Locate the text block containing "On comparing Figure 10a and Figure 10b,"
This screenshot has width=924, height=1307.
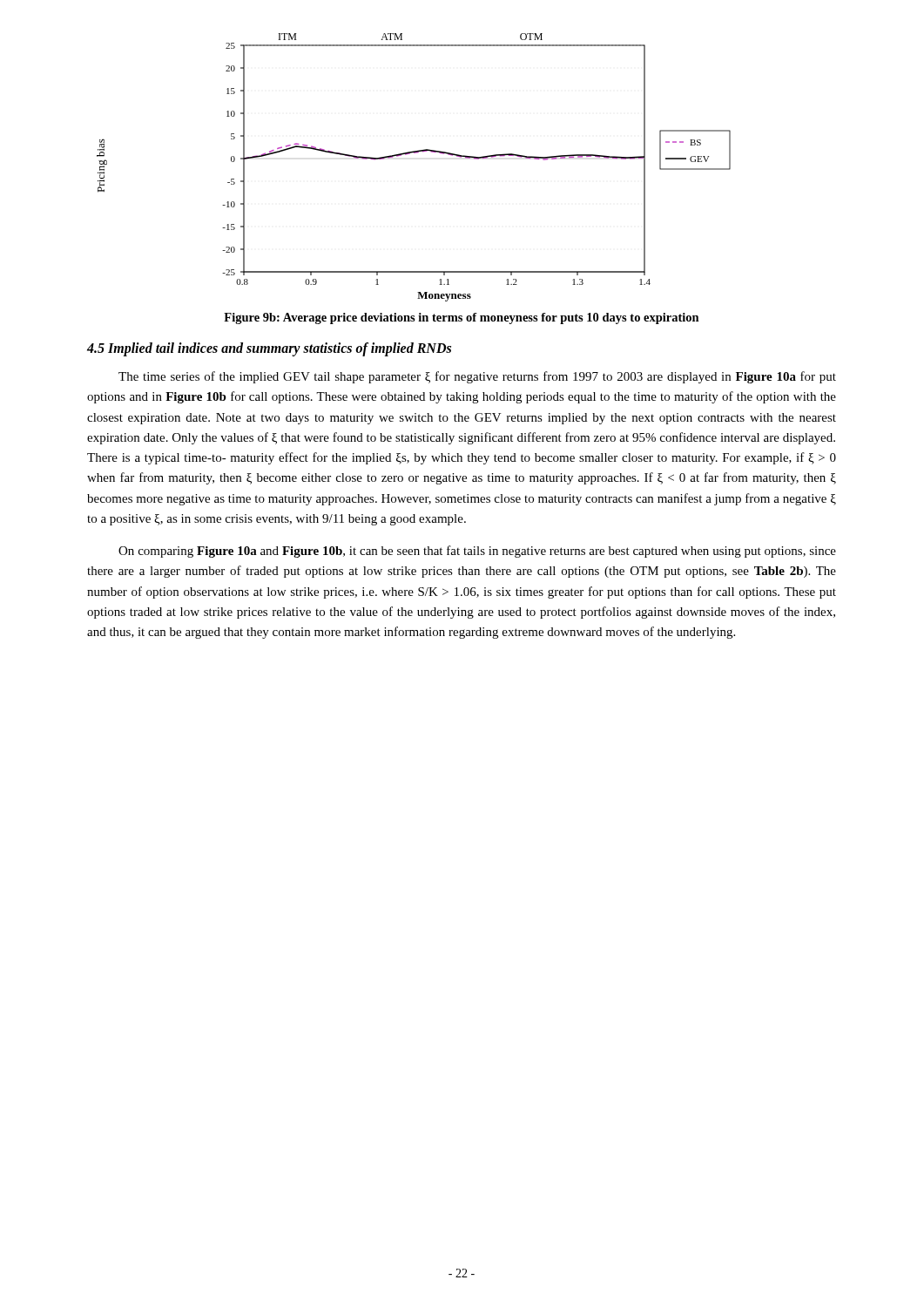click(462, 591)
